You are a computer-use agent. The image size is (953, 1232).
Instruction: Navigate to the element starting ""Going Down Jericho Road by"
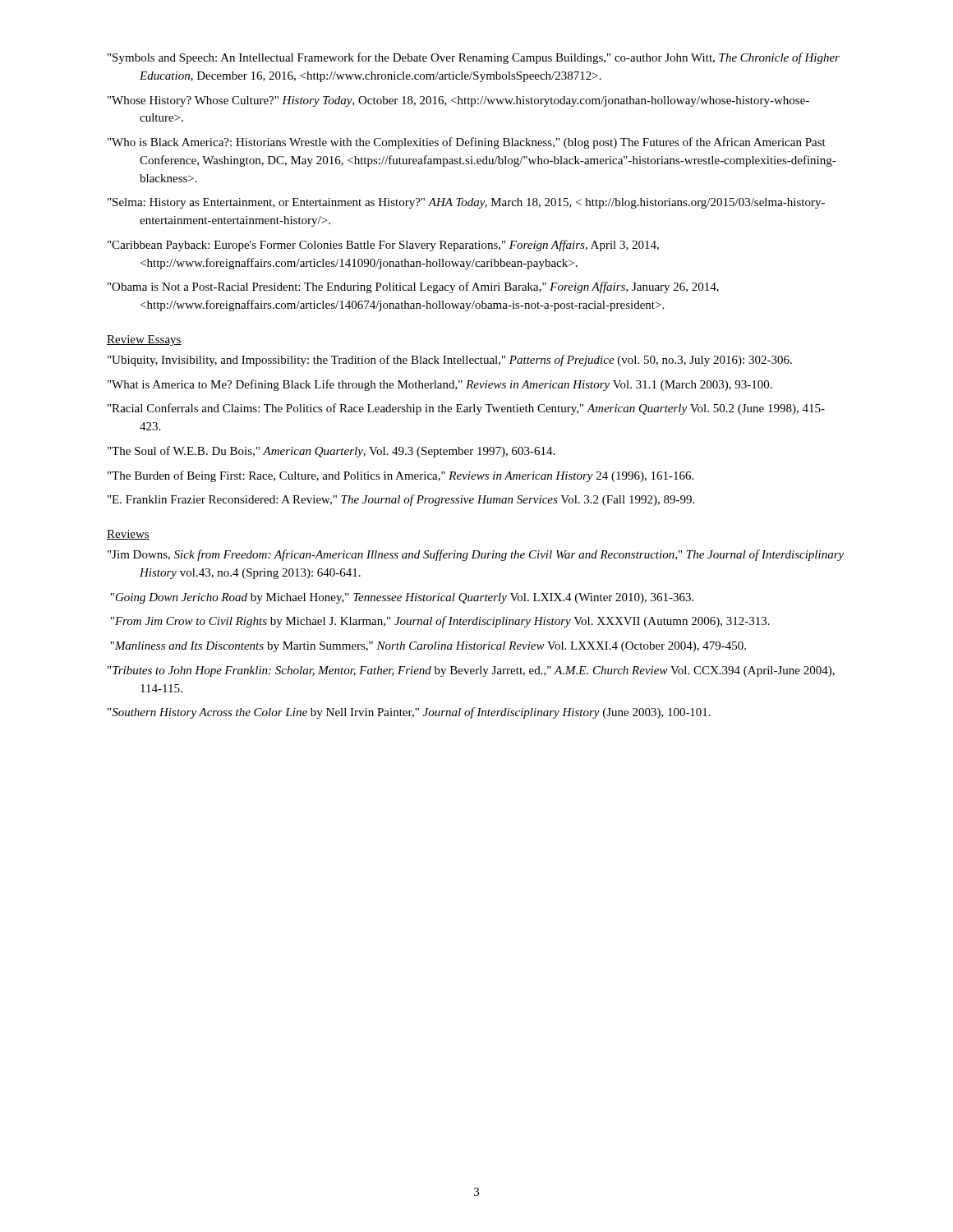[x=401, y=597]
